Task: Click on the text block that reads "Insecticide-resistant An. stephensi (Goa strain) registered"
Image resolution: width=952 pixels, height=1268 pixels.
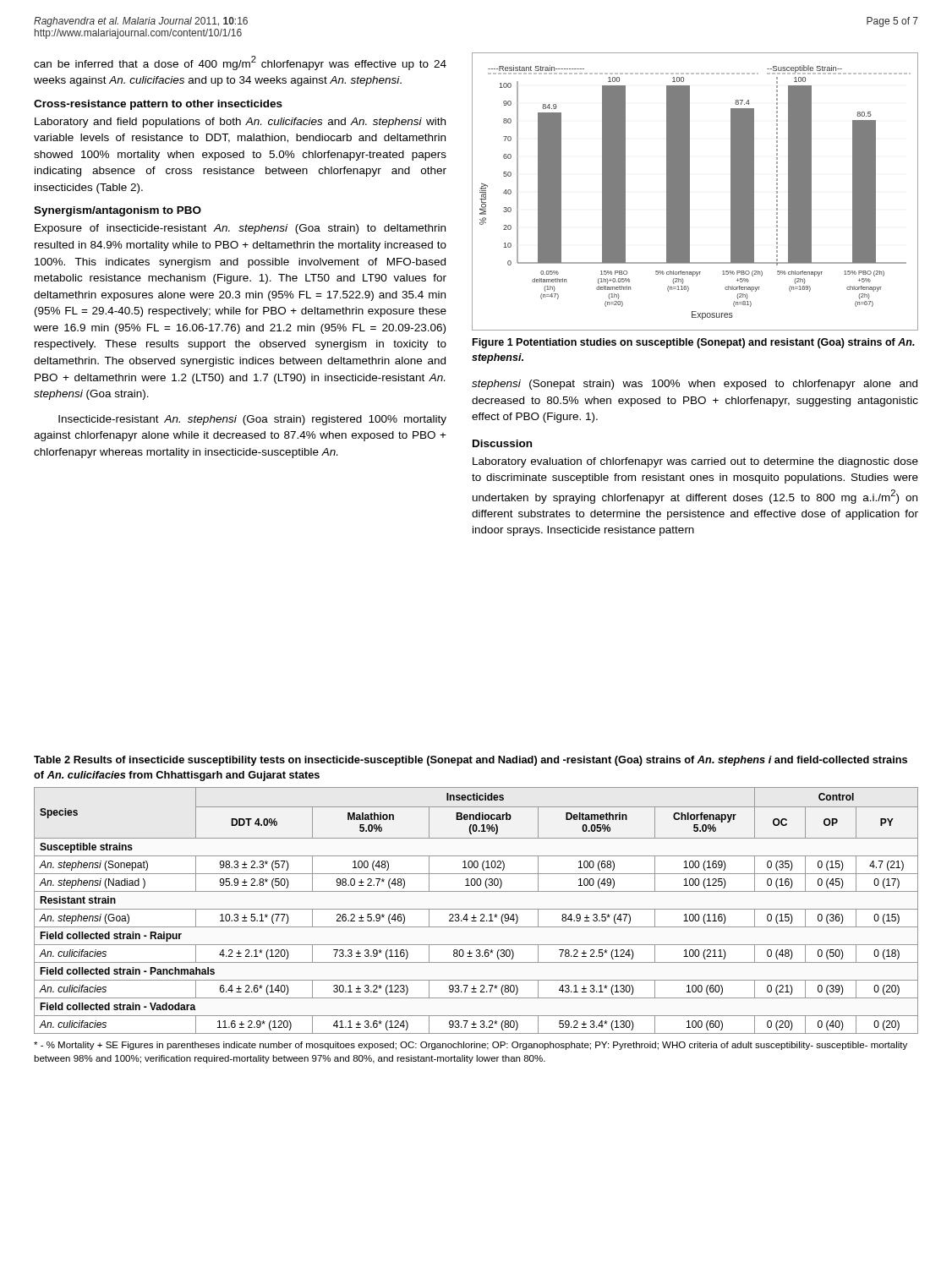Action: (x=240, y=435)
